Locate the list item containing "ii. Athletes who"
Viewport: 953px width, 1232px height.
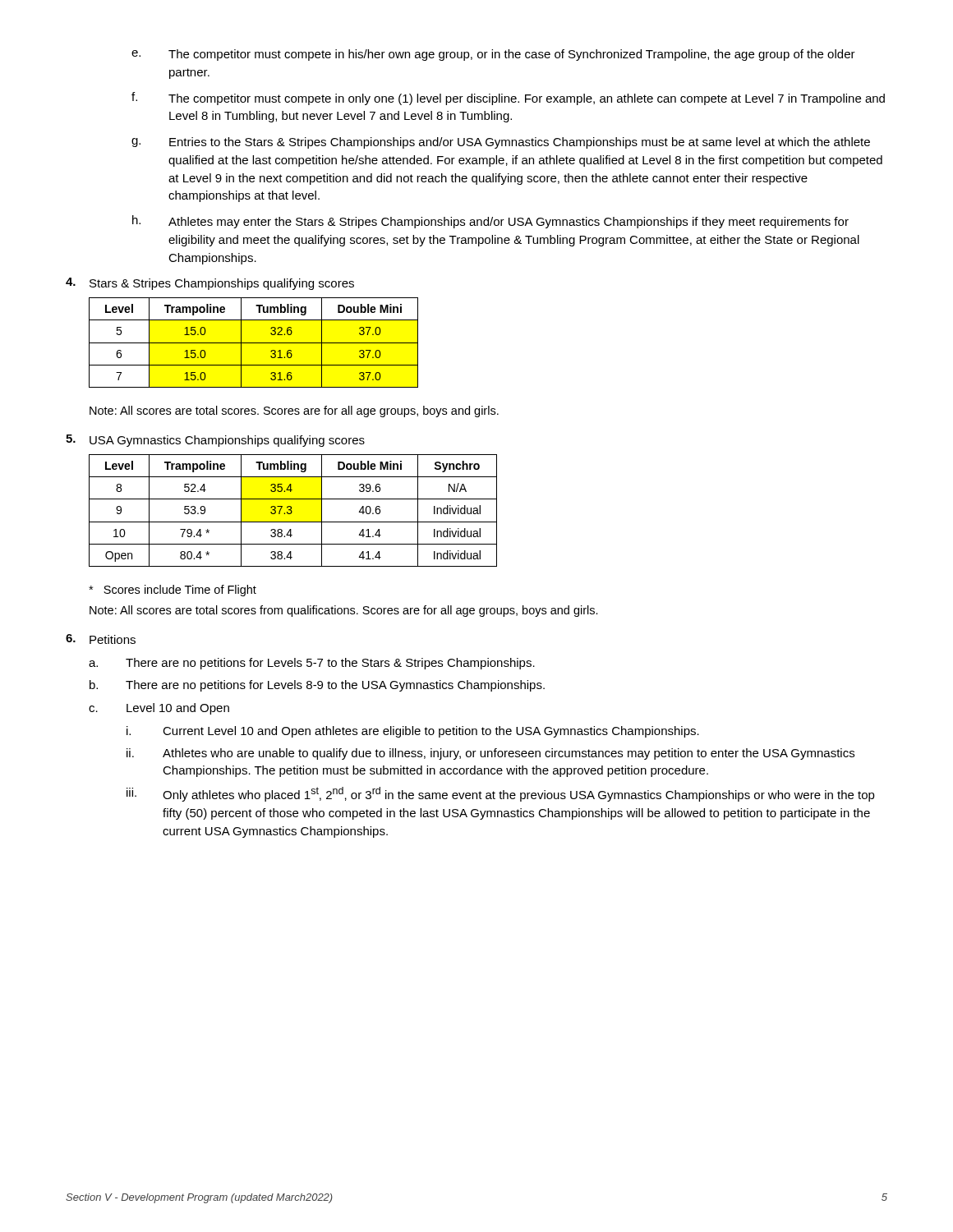pos(506,762)
